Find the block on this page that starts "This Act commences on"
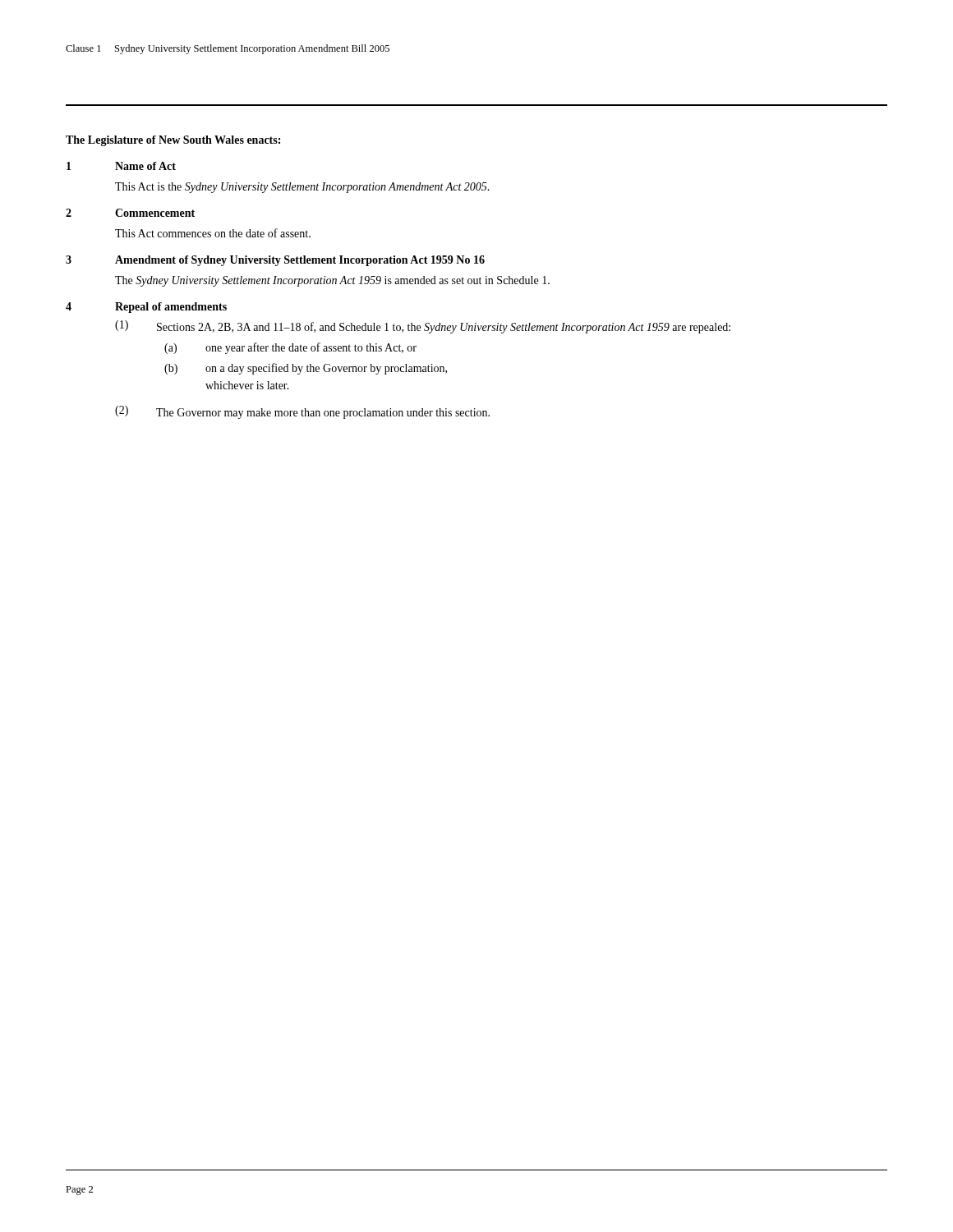The height and width of the screenshot is (1232, 953). click(x=213, y=234)
